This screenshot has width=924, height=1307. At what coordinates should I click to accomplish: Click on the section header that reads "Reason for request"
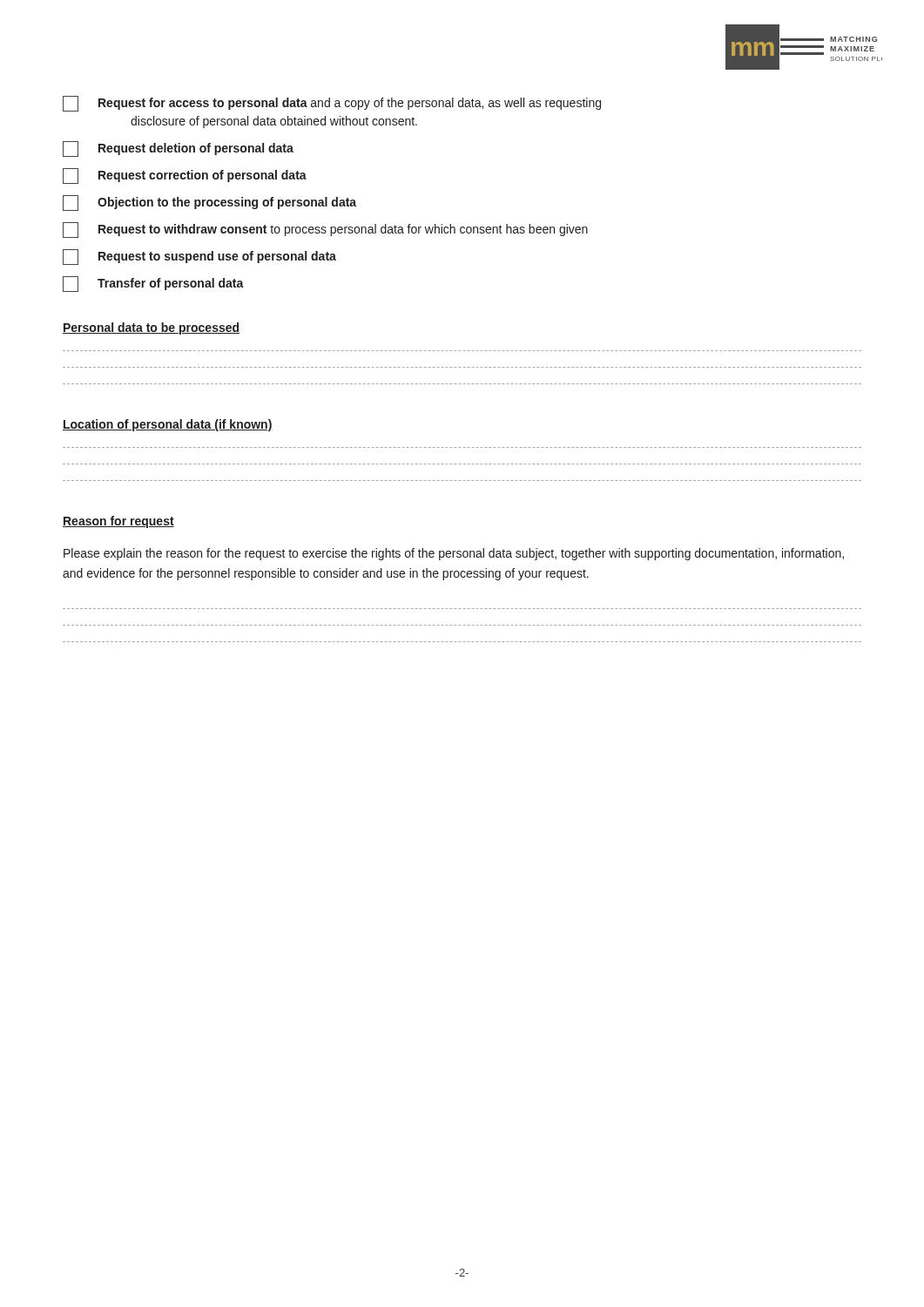click(x=118, y=521)
